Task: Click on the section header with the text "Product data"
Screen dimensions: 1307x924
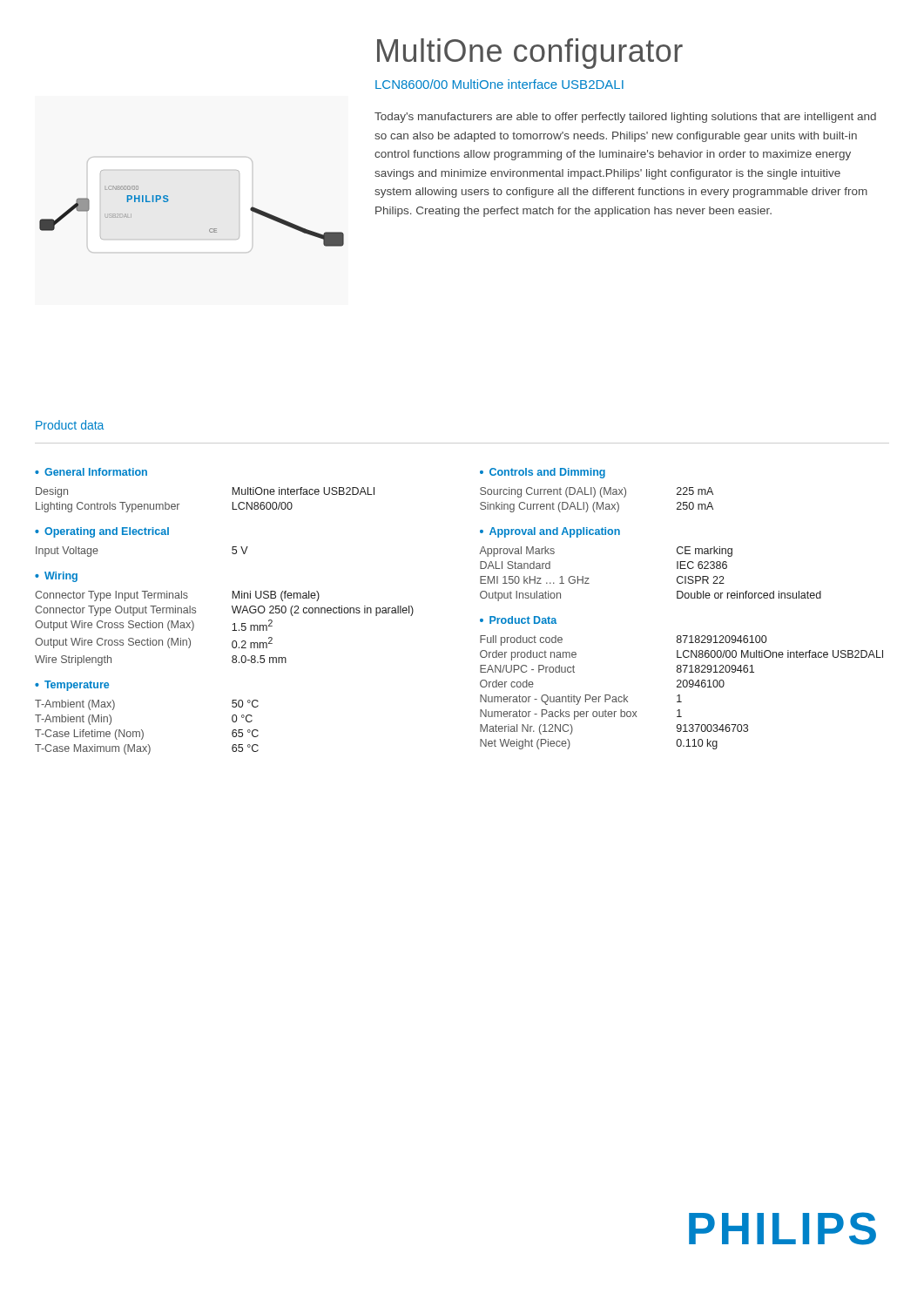Action: [x=69, y=426]
